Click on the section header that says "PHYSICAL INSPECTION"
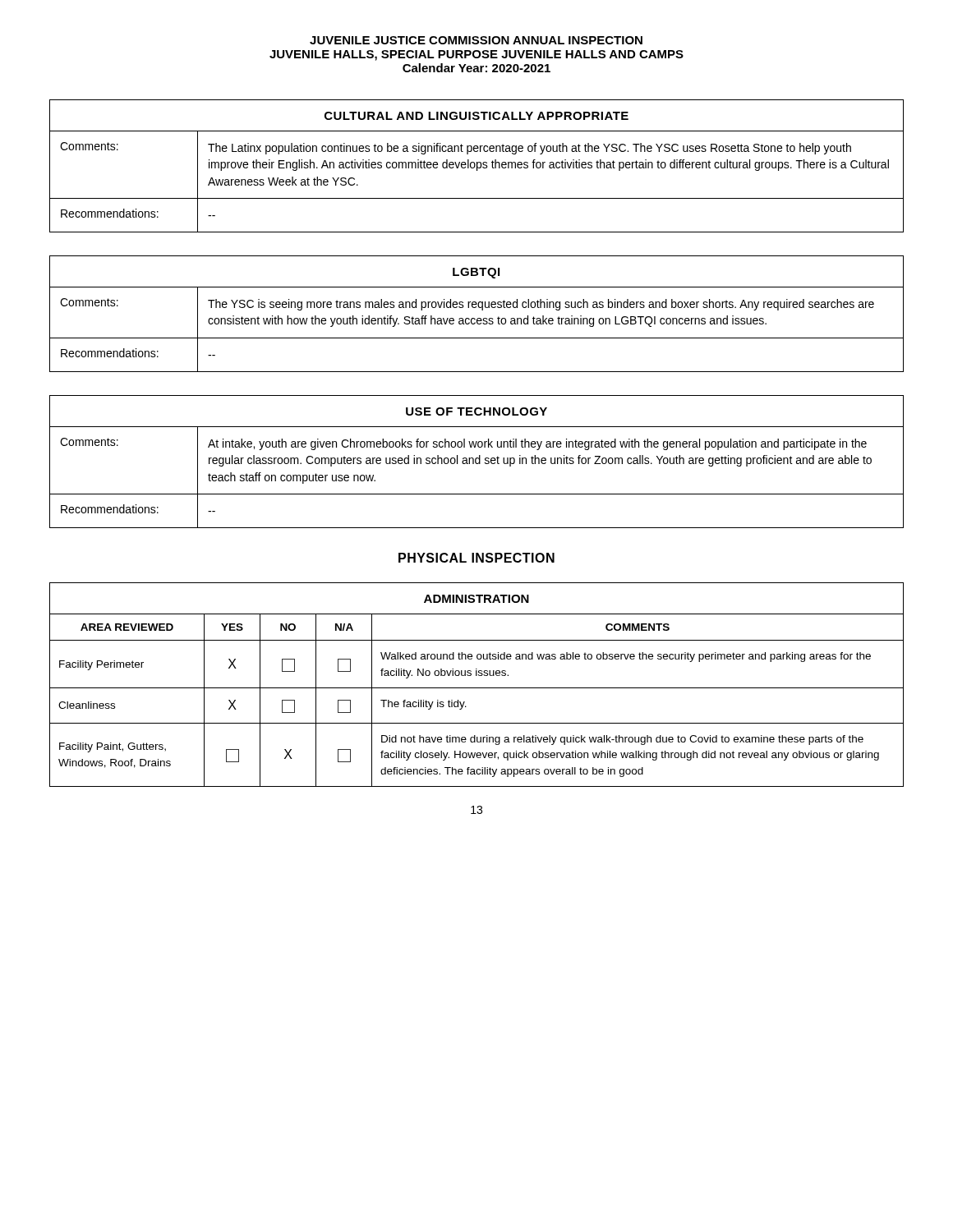953x1232 pixels. [476, 558]
